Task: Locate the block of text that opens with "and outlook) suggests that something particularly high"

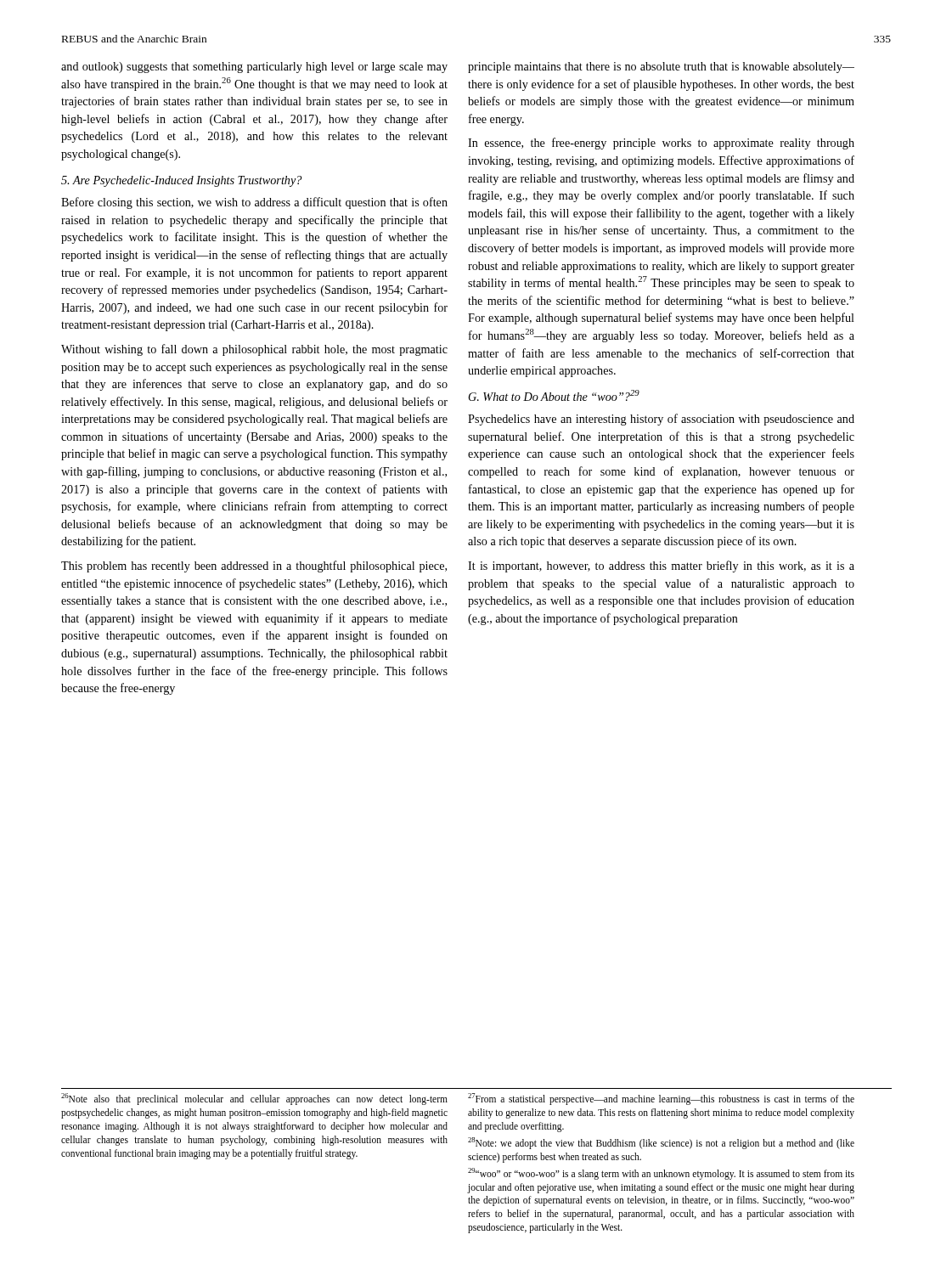Action: pos(254,110)
